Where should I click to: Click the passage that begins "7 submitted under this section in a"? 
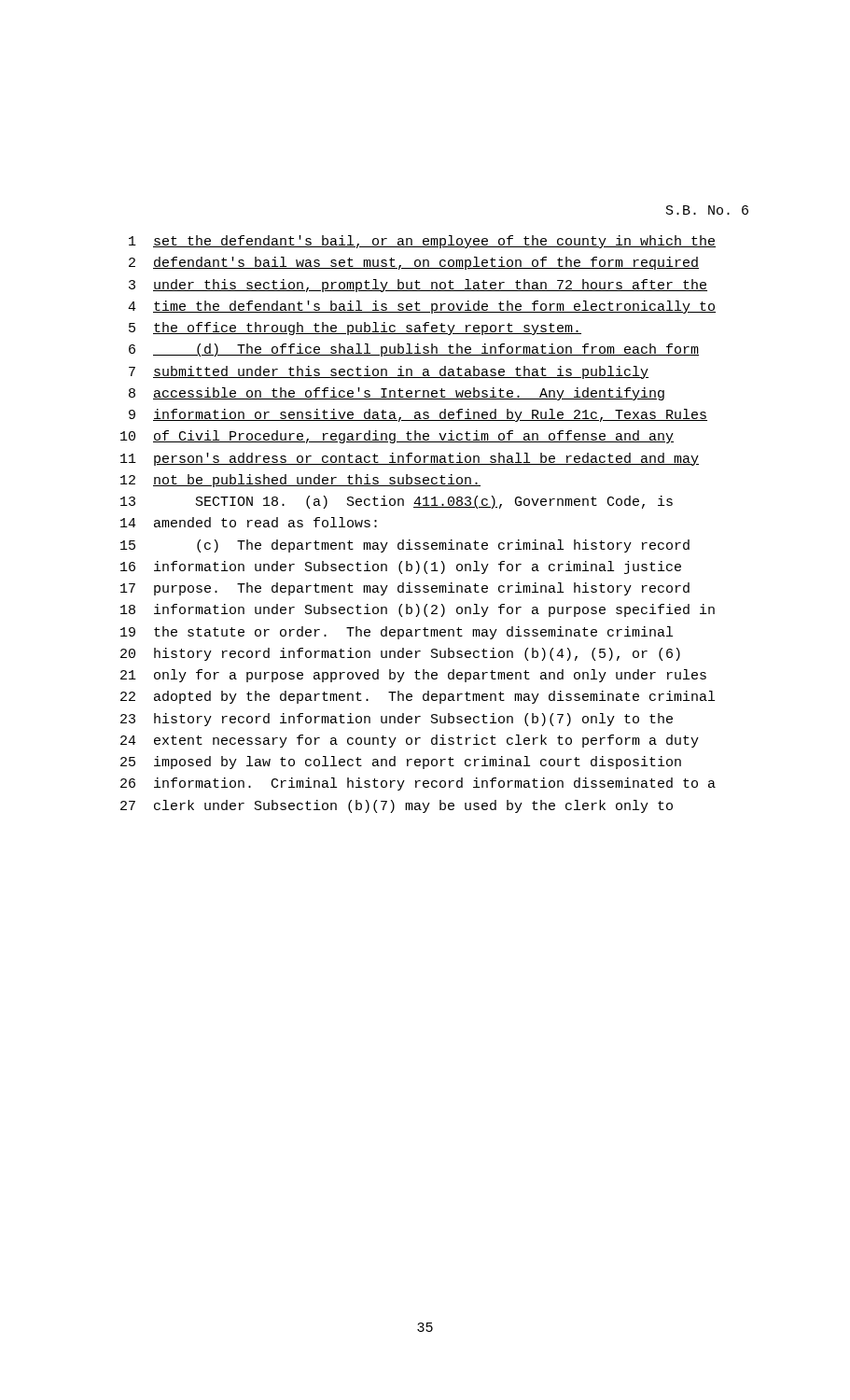pos(375,372)
